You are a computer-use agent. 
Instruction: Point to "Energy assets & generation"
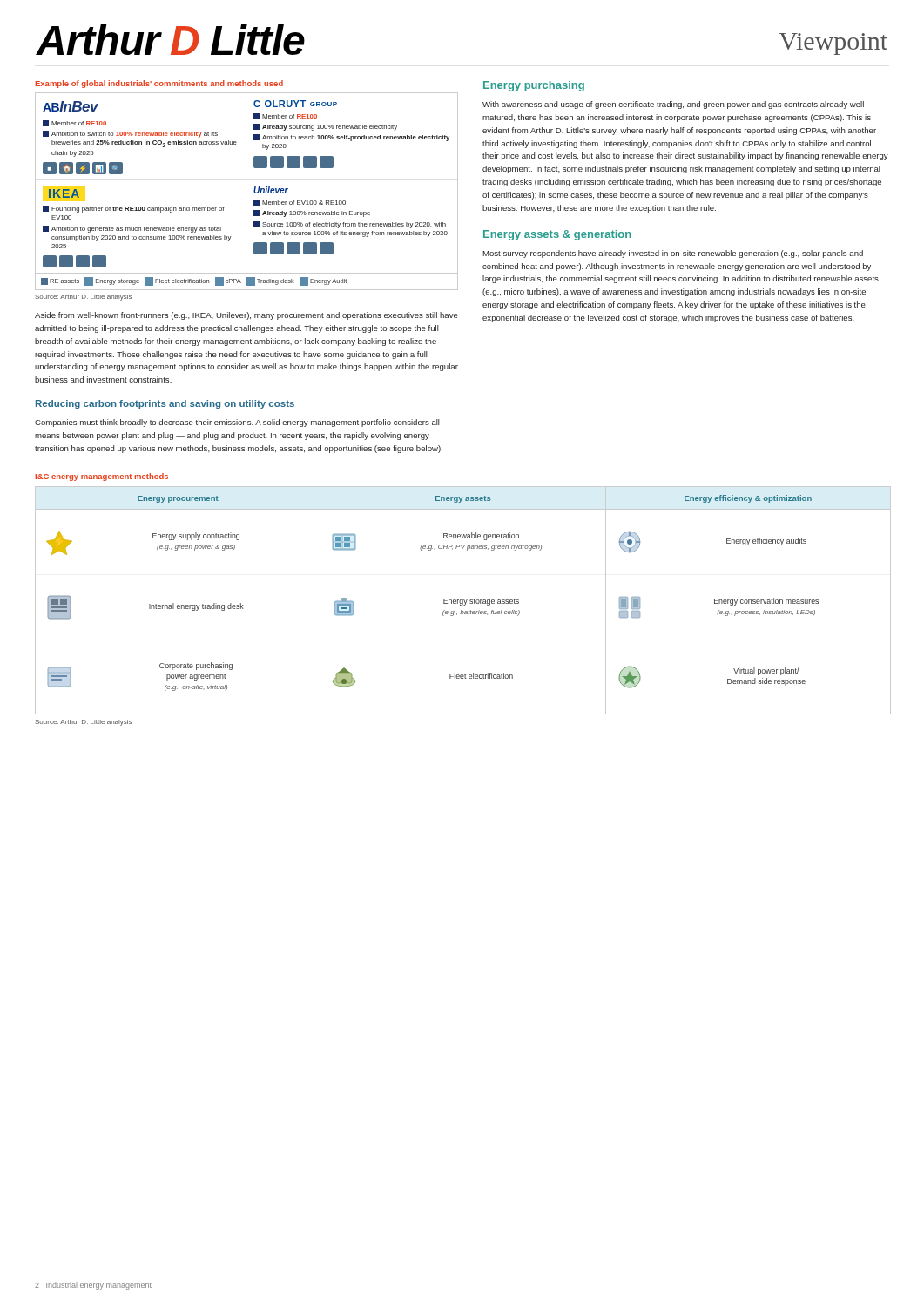point(557,234)
